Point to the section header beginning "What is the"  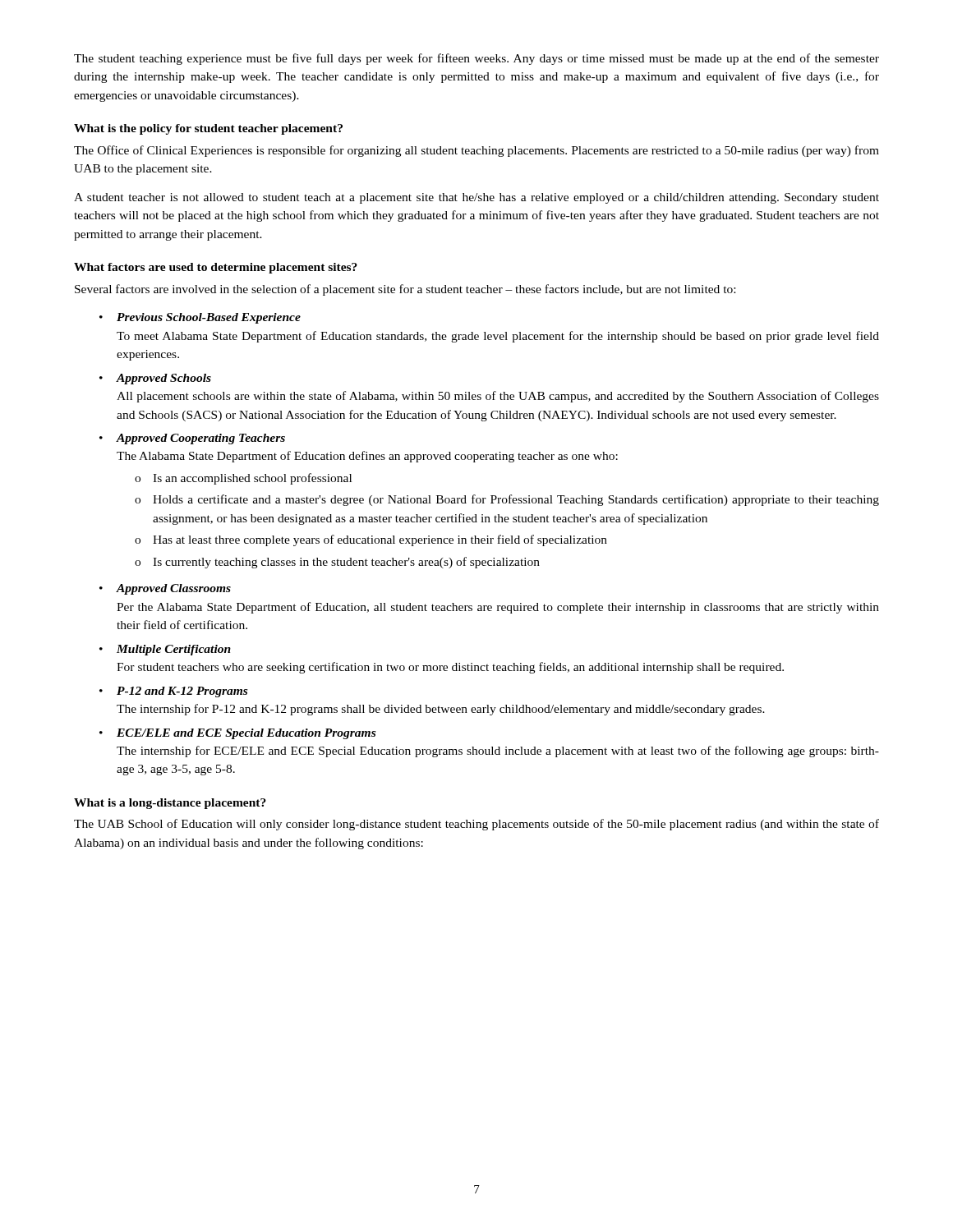coord(209,128)
